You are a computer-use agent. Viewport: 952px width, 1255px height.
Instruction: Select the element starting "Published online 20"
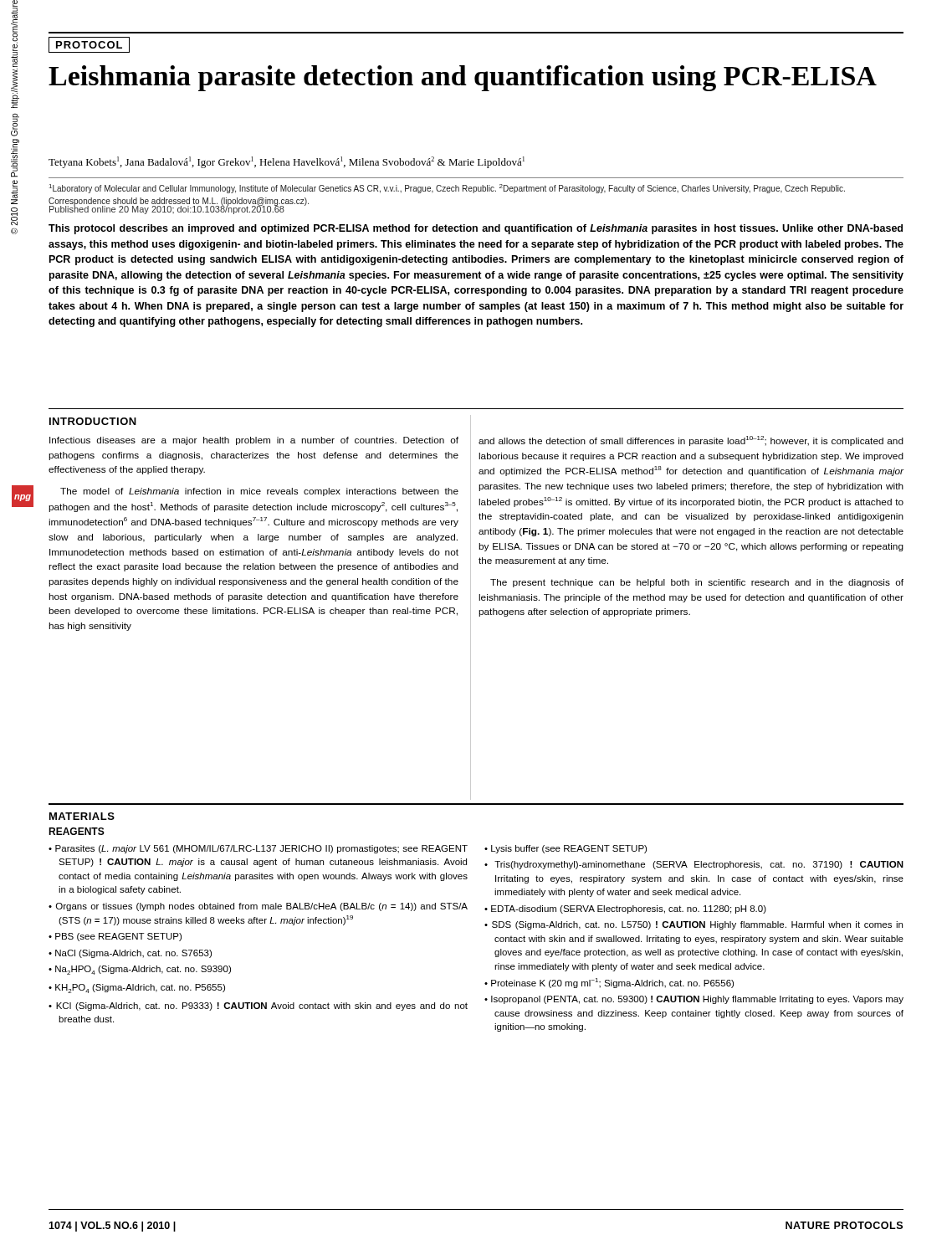[166, 209]
